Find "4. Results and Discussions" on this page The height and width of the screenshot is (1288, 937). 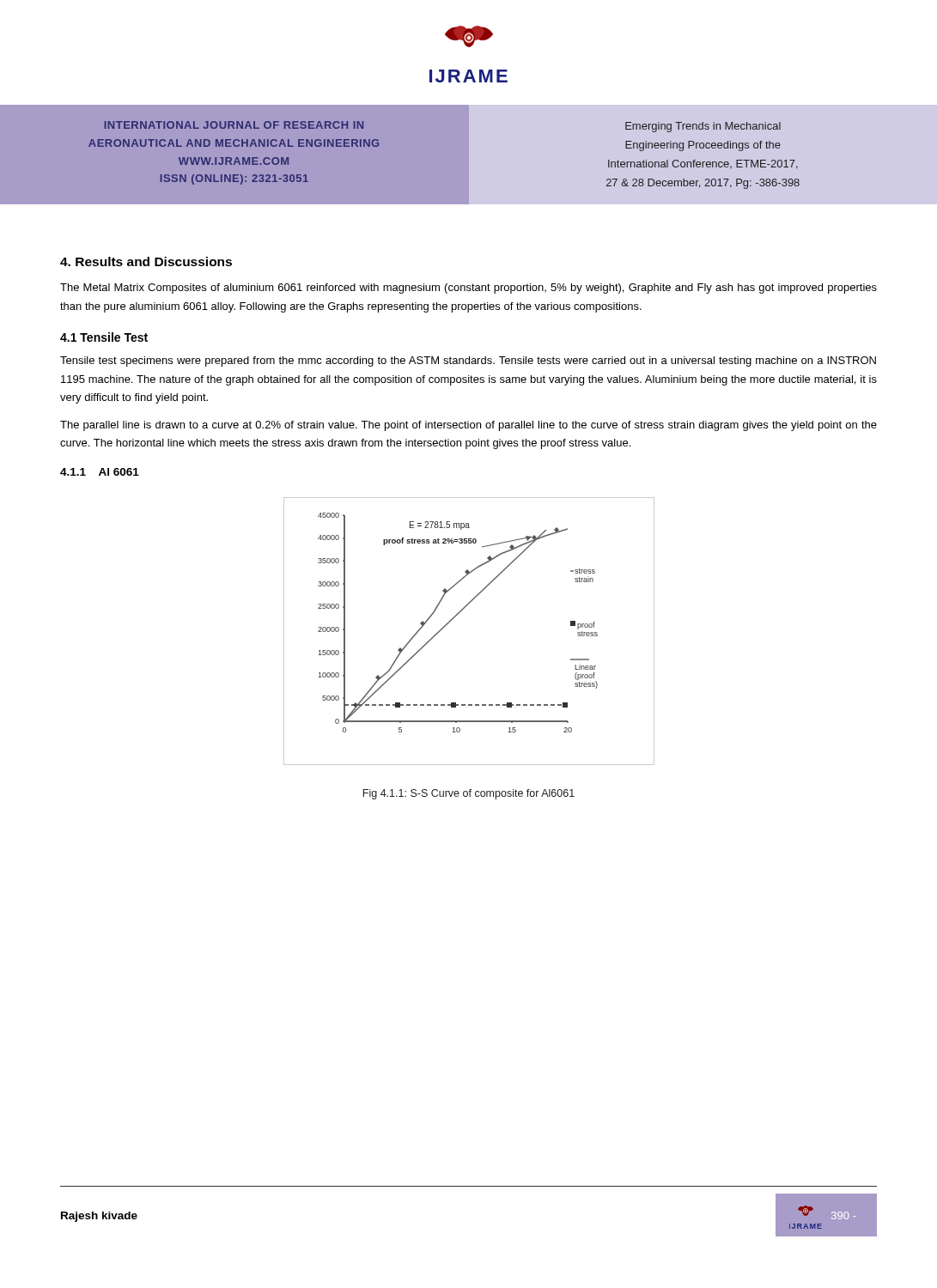click(146, 262)
